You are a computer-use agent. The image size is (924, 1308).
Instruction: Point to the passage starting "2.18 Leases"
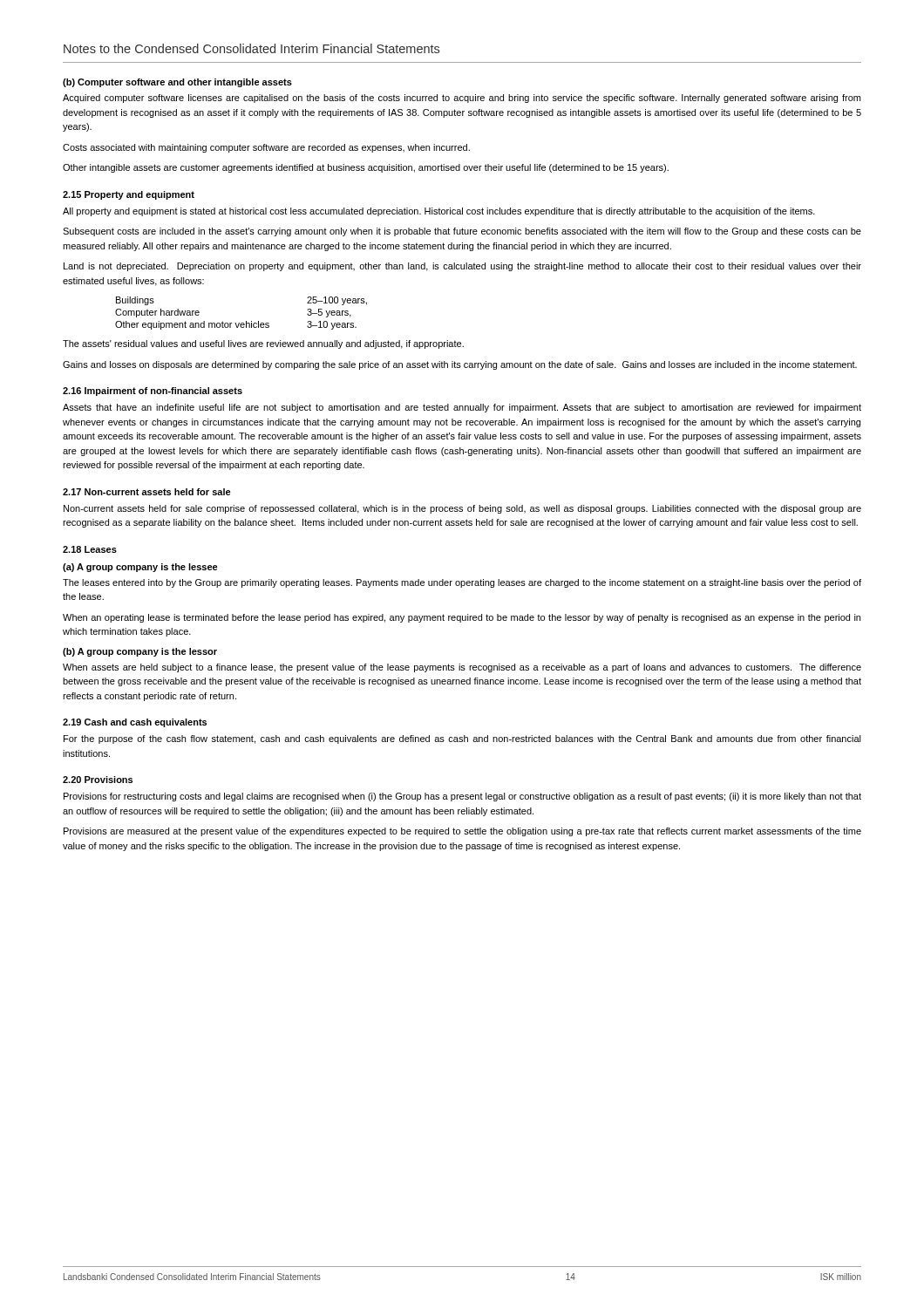point(90,549)
